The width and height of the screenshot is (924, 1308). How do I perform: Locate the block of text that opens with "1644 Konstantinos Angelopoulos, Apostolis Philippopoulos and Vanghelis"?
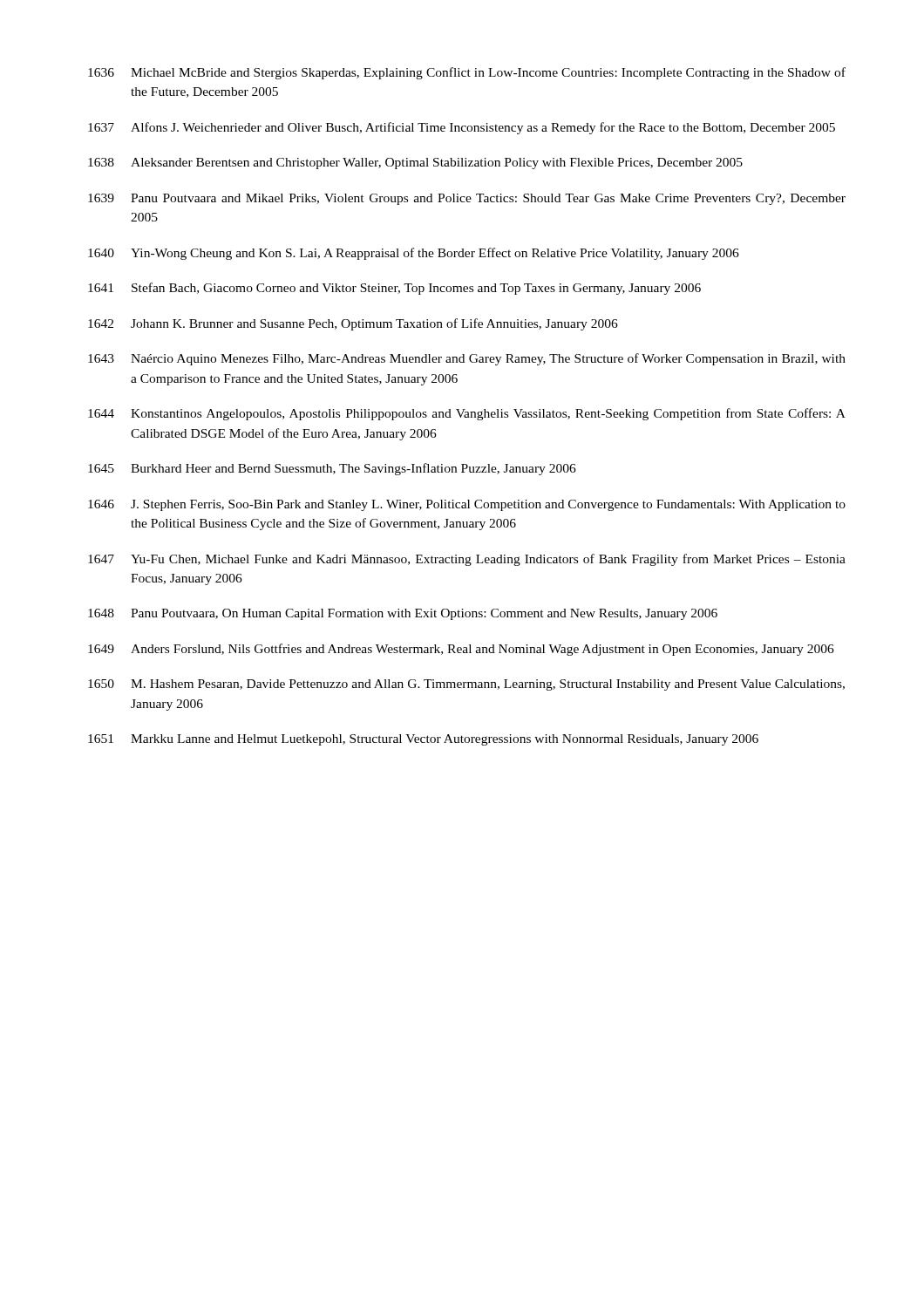pyautogui.click(x=466, y=423)
